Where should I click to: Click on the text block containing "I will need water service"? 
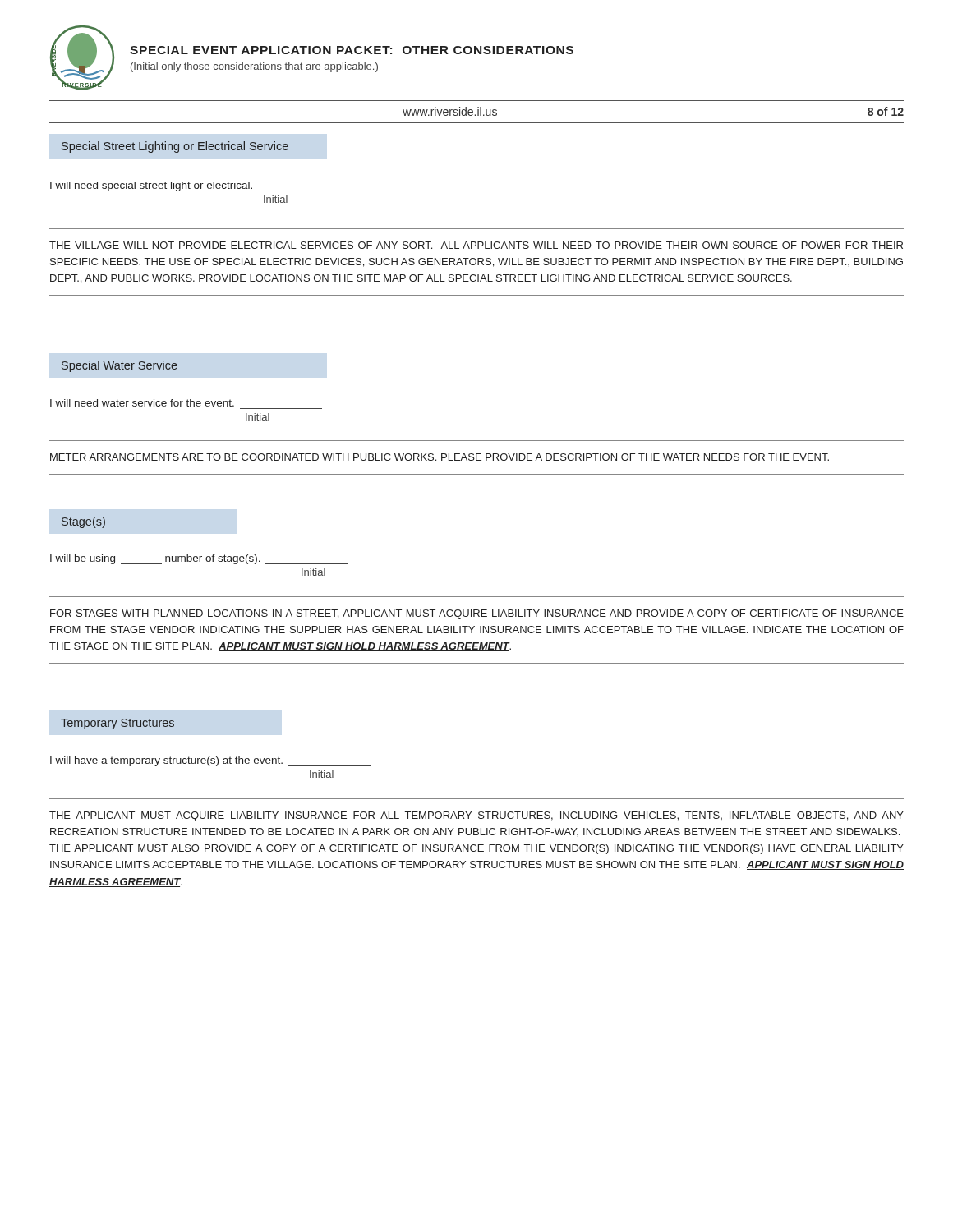pyautogui.click(x=142, y=403)
